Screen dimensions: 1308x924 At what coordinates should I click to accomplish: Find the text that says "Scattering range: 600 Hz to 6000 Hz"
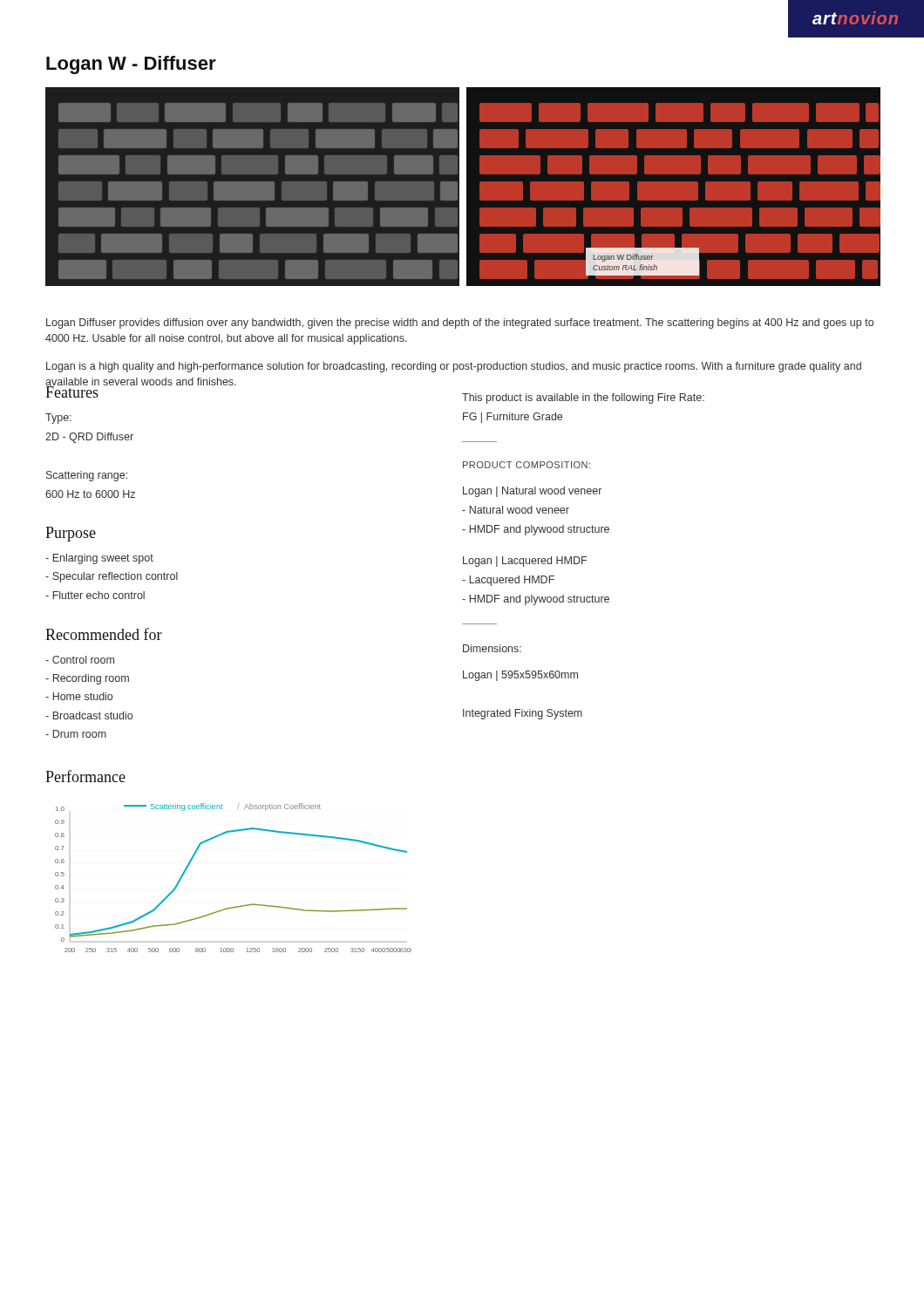coord(87,476)
